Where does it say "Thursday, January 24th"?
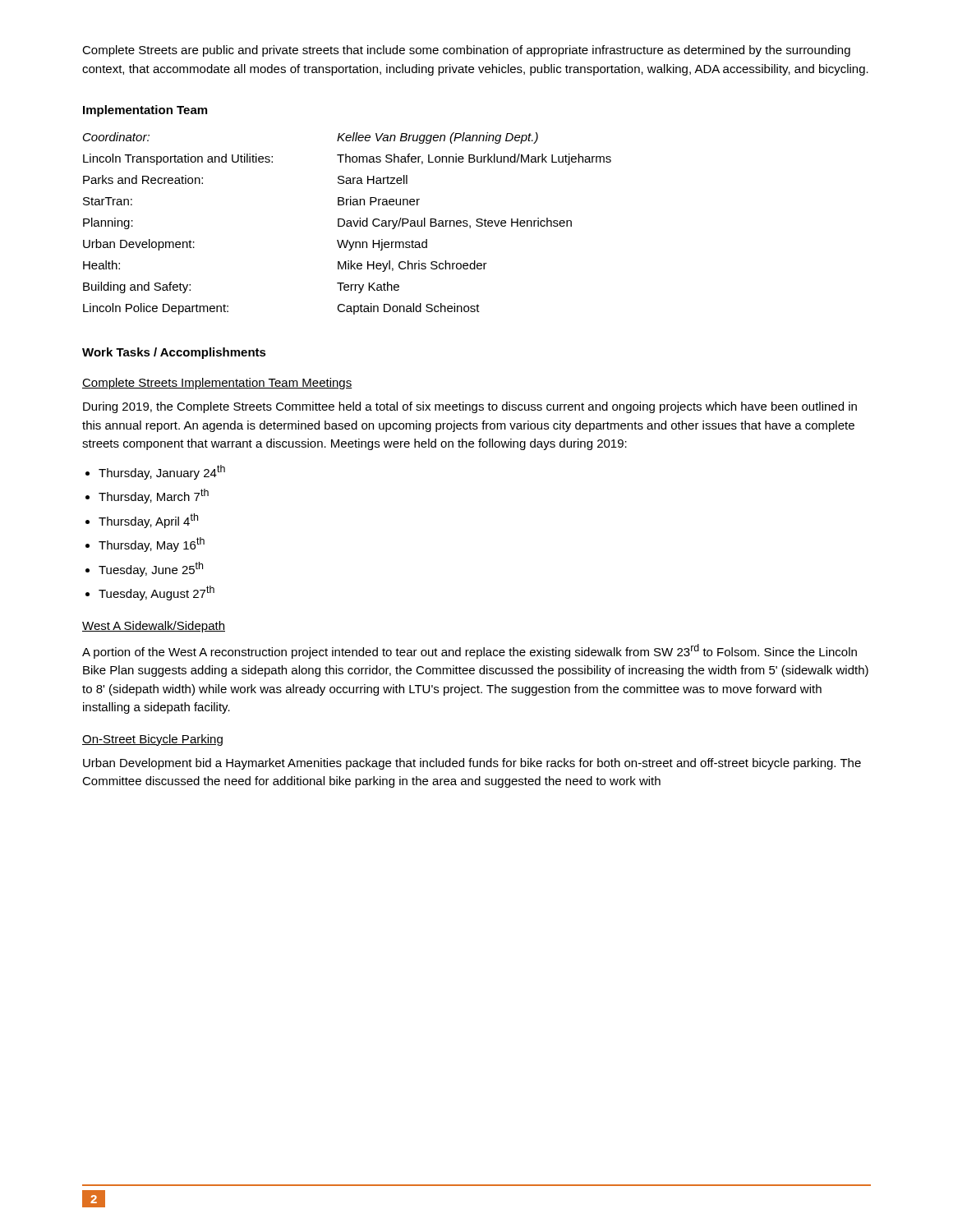Image resolution: width=953 pixels, height=1232 pixels. 162,471
